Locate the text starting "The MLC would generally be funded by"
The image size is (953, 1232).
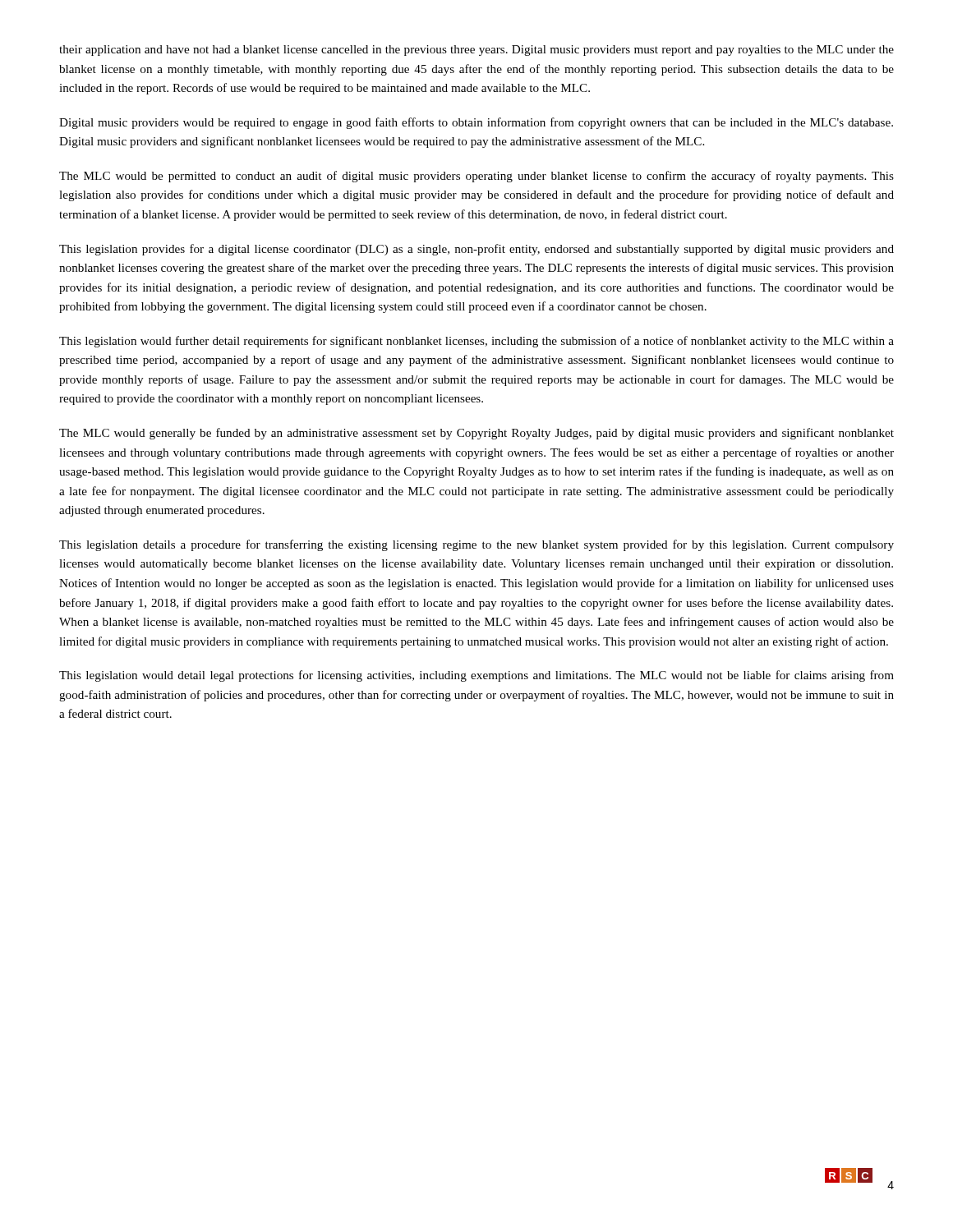pyautogui.click(x=476, y=471)
